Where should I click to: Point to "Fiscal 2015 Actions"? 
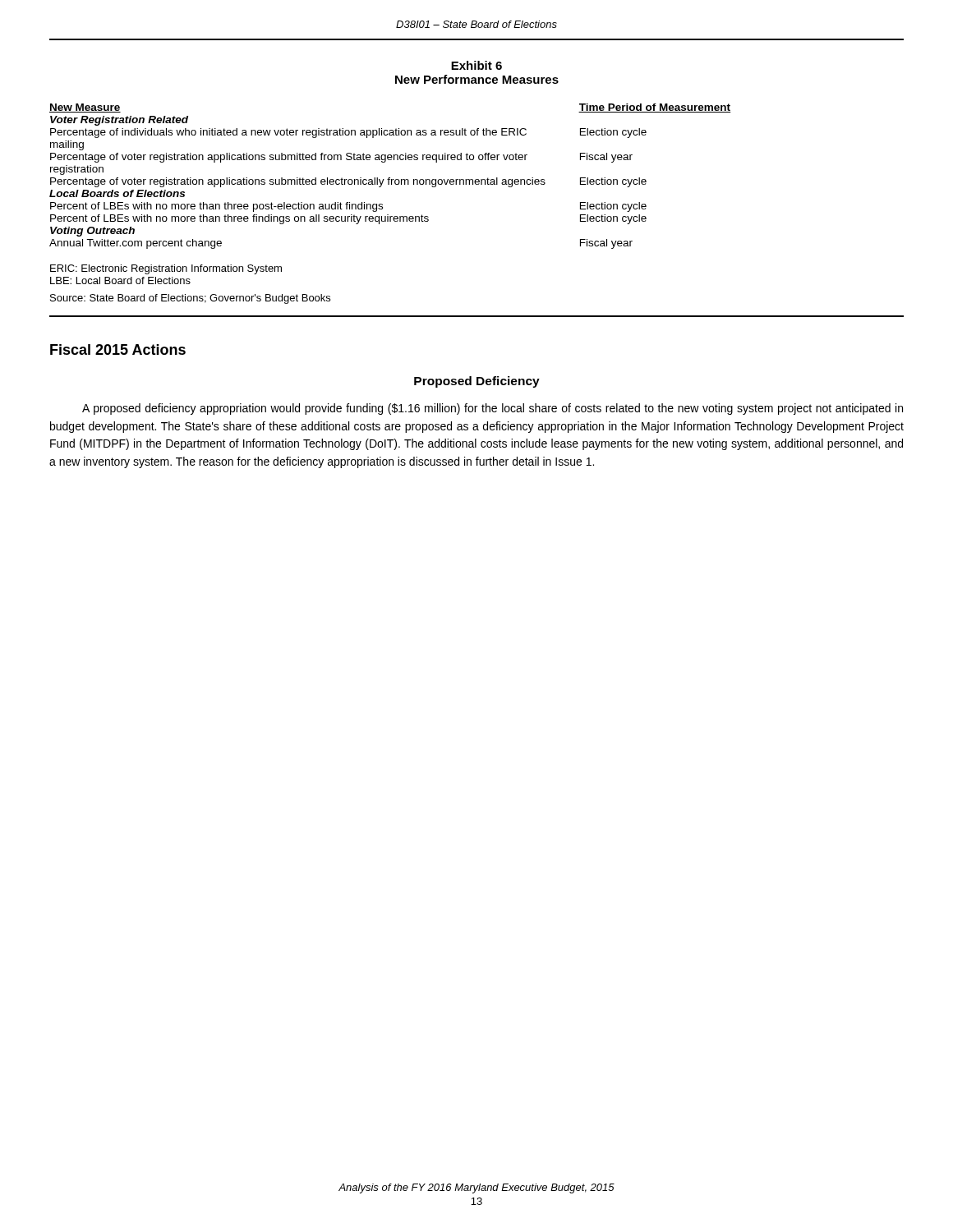coord(118,350)
